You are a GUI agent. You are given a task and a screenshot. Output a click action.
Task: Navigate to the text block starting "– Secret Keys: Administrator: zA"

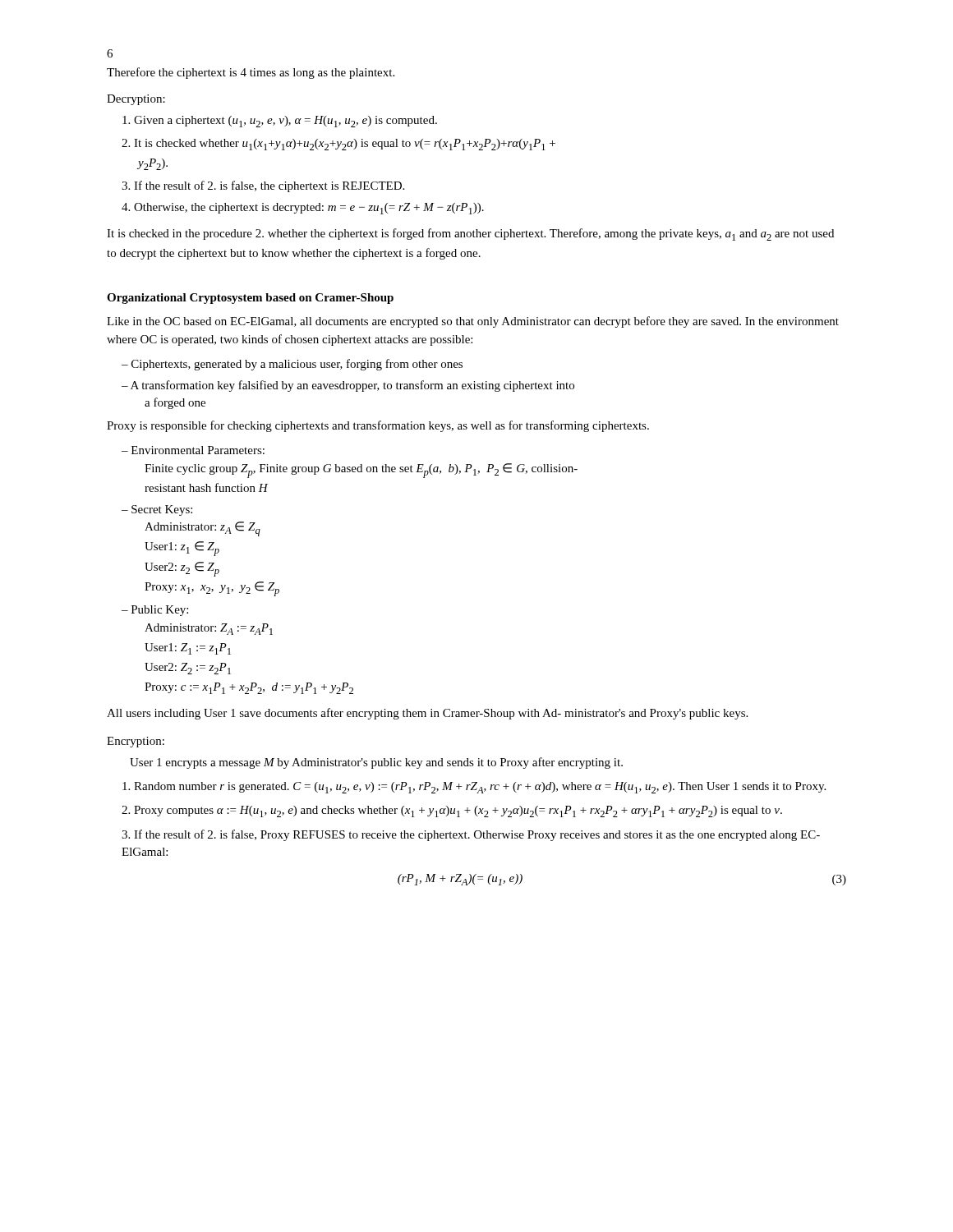click(157, 510)
